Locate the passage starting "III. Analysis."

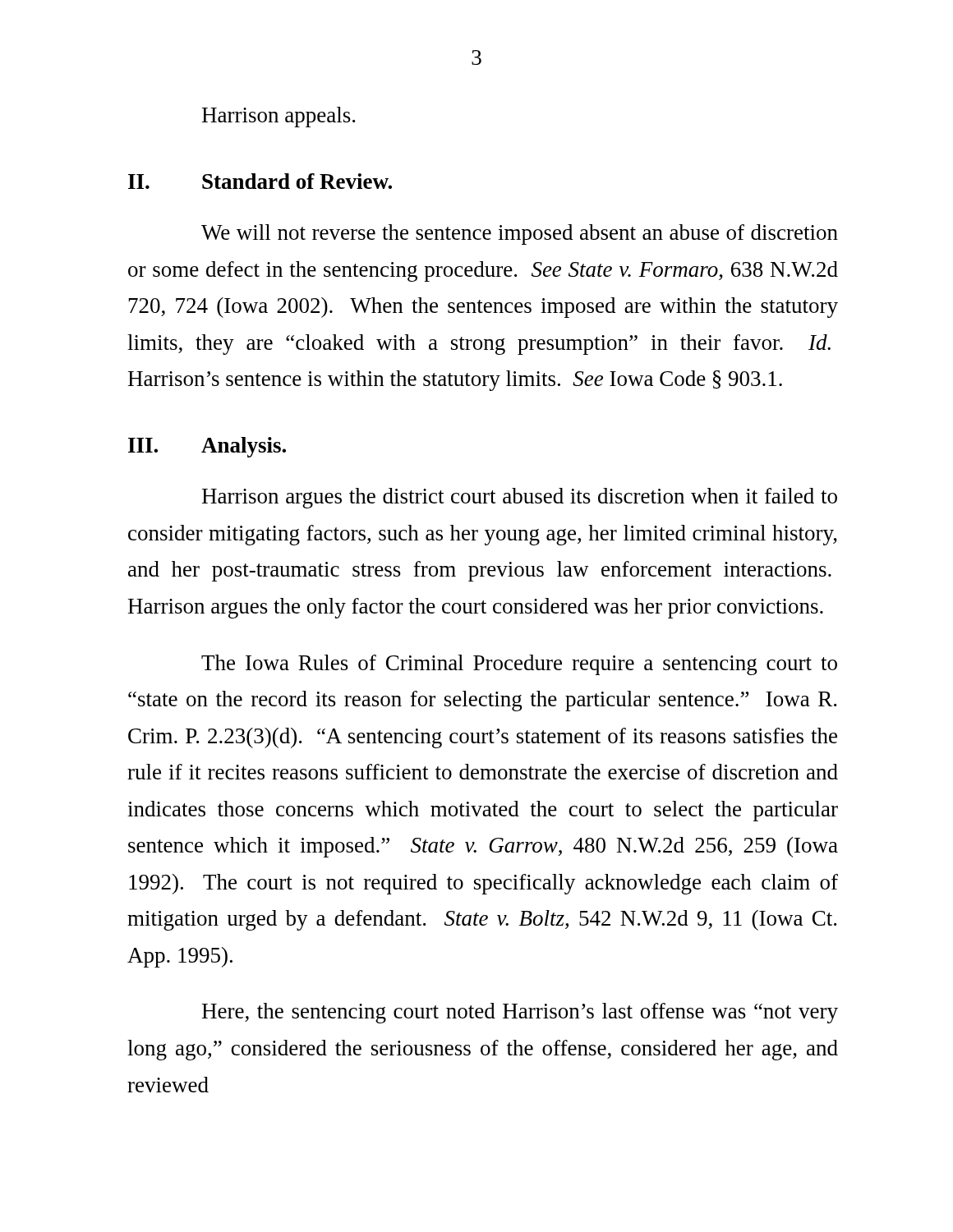pos(207,445)
